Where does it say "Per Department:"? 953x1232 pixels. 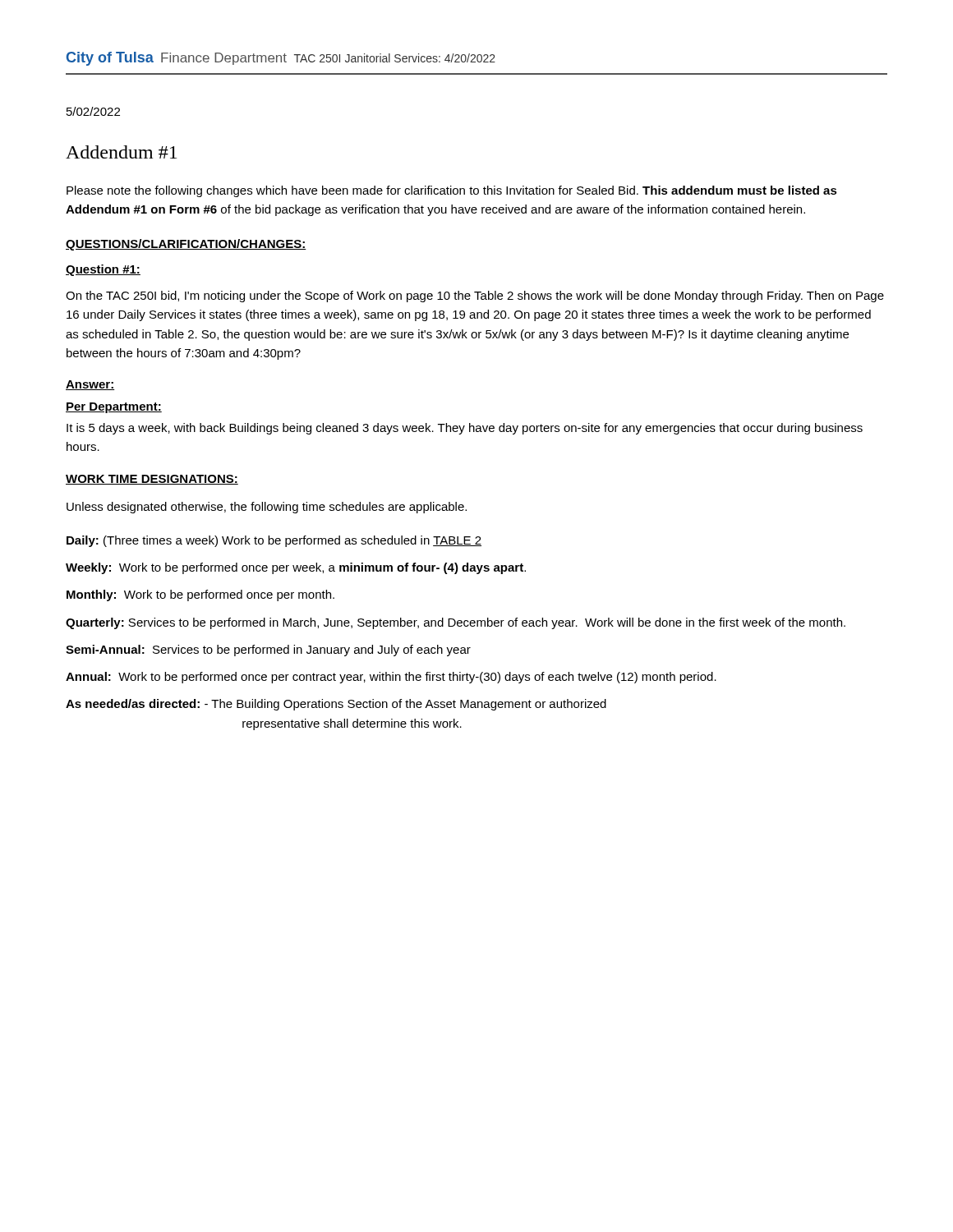click(114, 406)
